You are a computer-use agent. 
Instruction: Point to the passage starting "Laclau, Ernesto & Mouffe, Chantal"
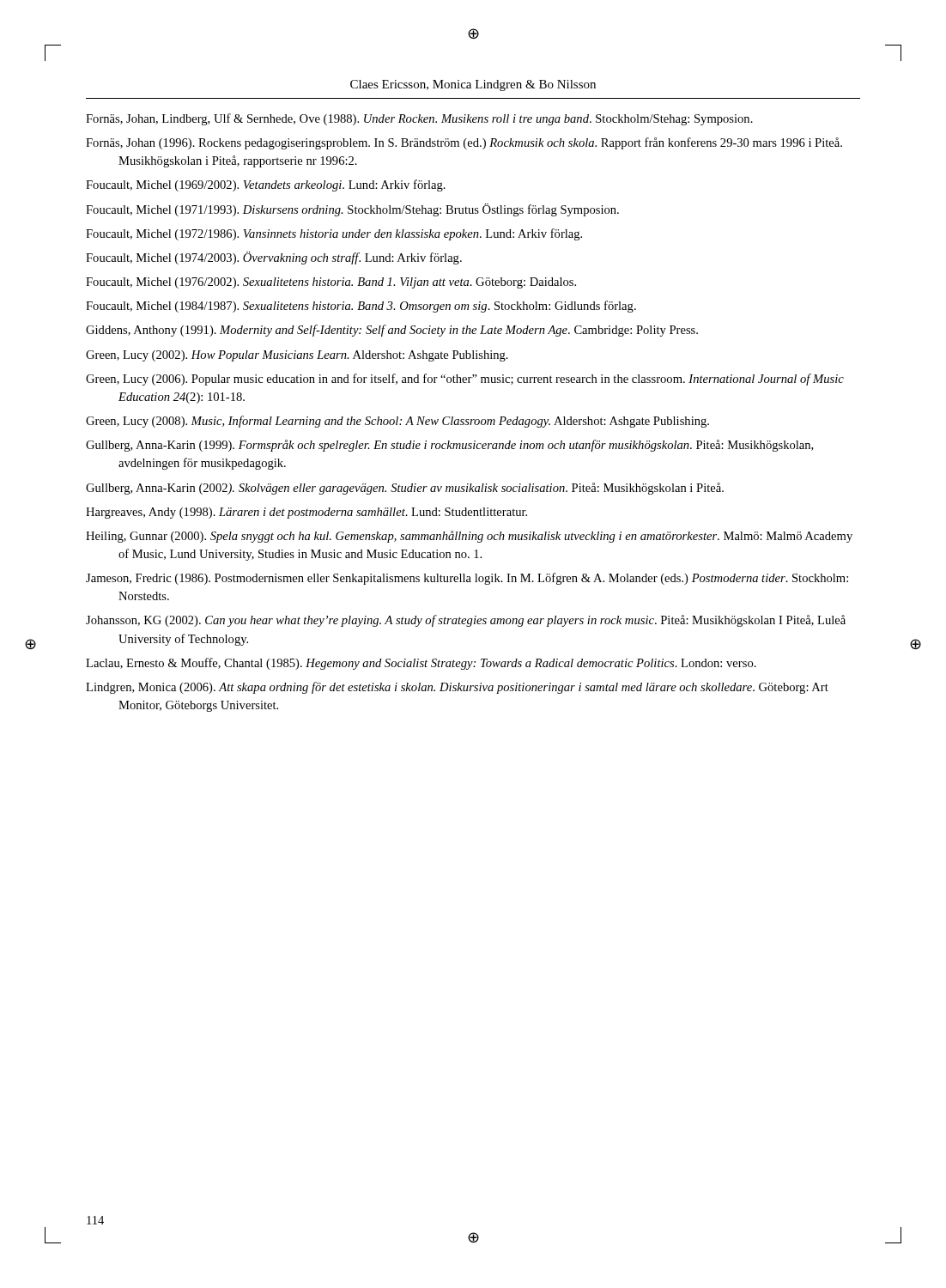pyautogui.click(x=421, y=663)
